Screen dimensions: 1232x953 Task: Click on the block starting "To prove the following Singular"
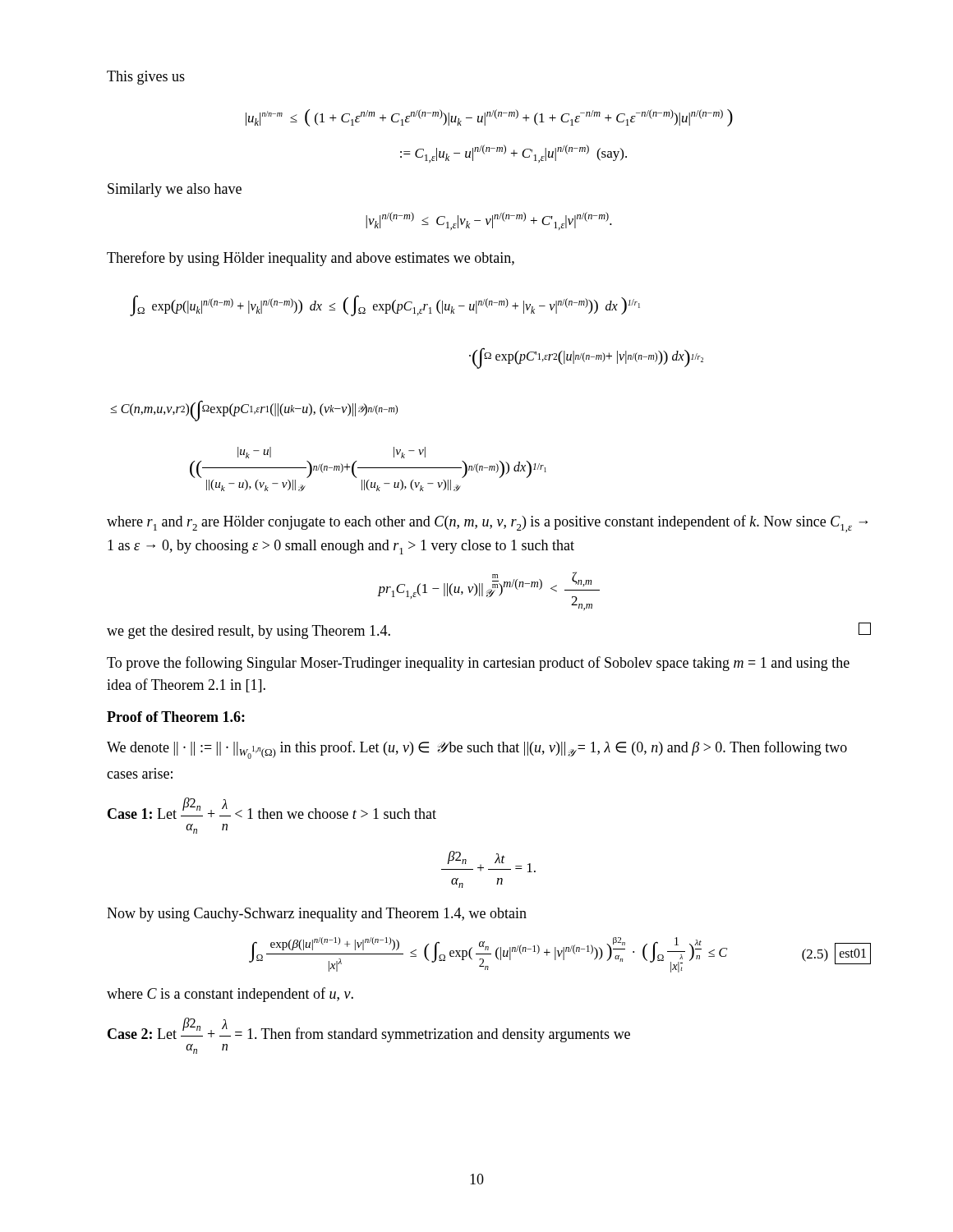pyautogui.click(x=478, y=674)
